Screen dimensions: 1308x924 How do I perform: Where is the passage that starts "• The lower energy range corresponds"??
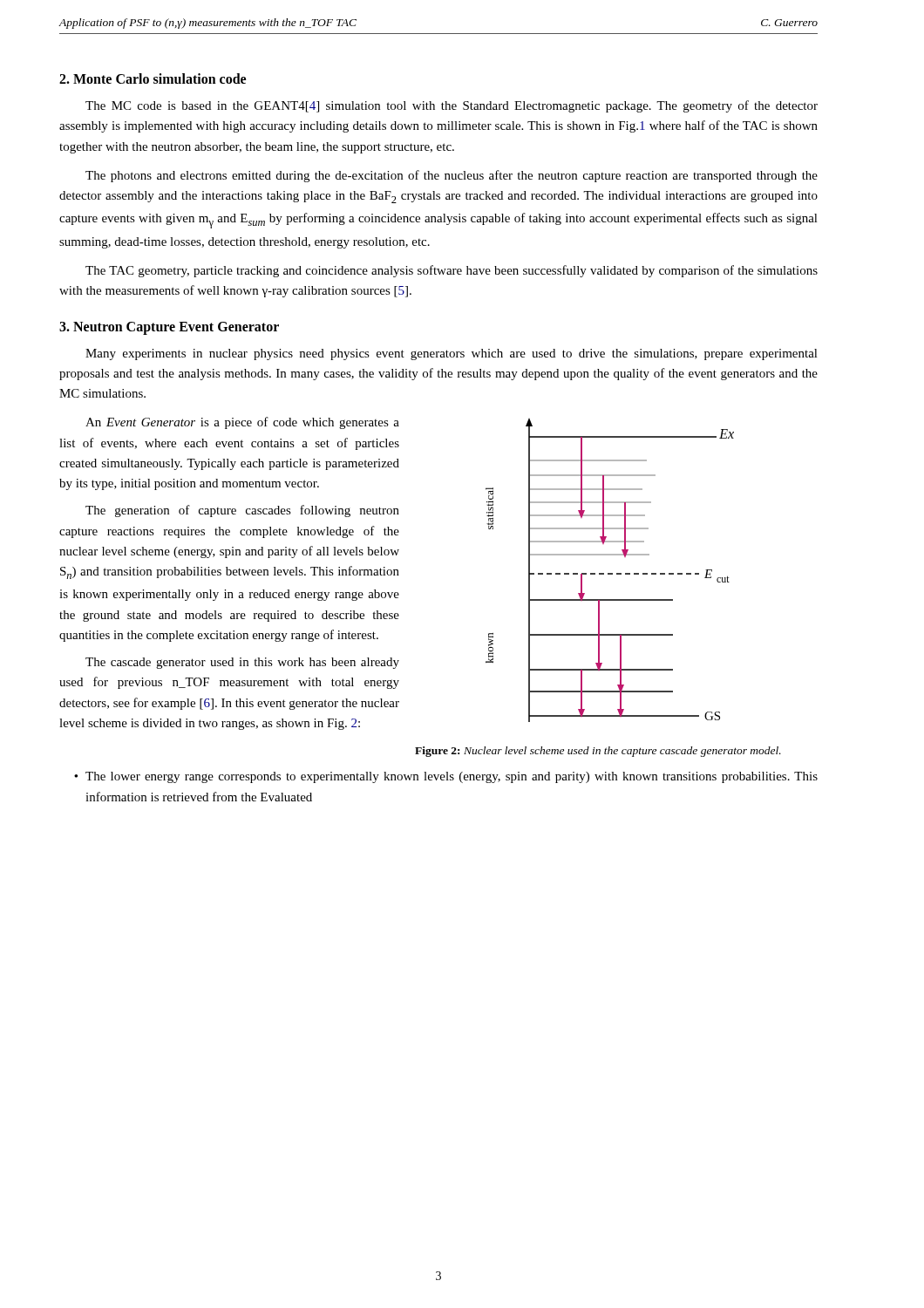pyautogui.click(x=438, y=787)
